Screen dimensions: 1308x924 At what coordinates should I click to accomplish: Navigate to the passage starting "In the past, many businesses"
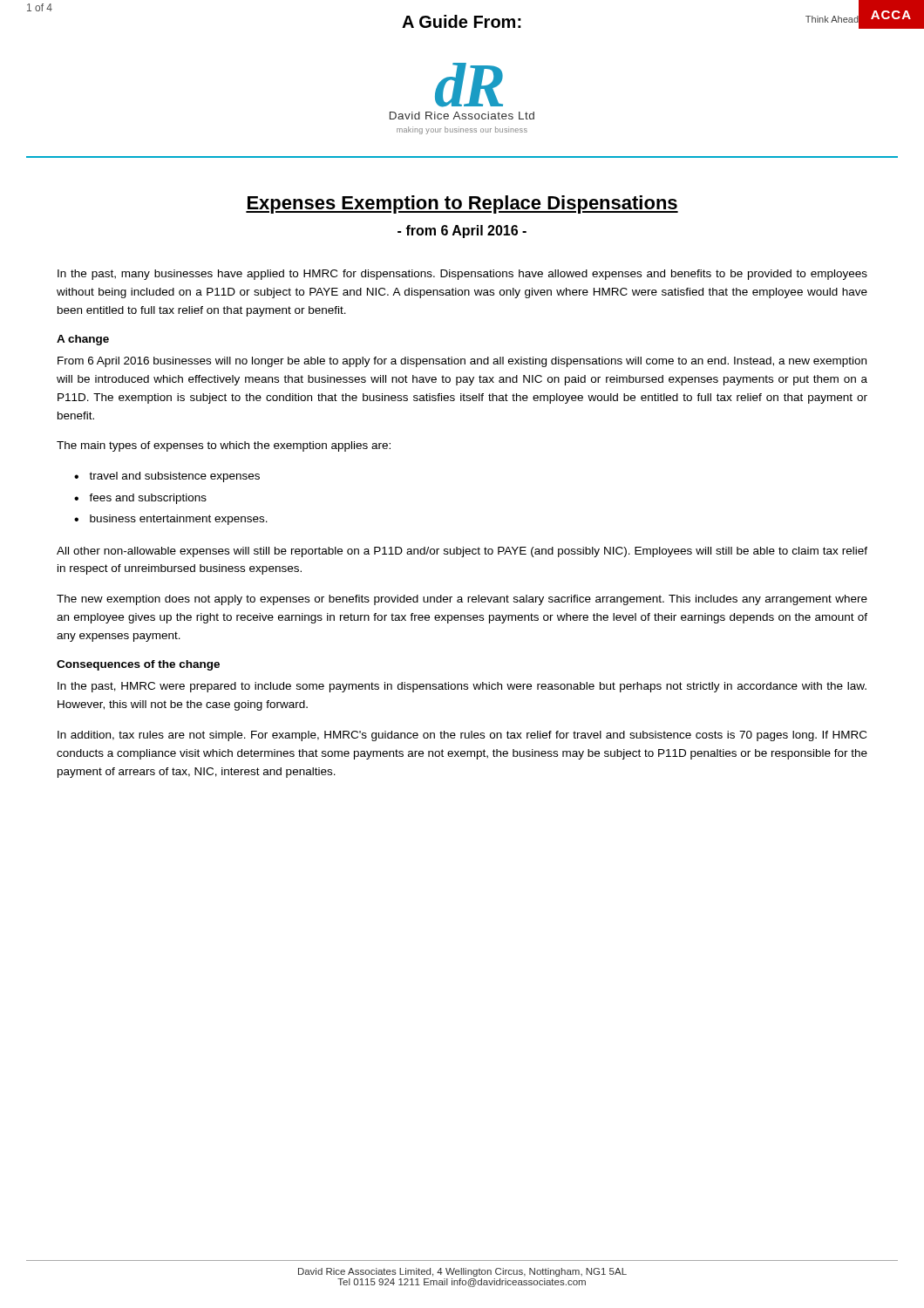coord(462,292)
